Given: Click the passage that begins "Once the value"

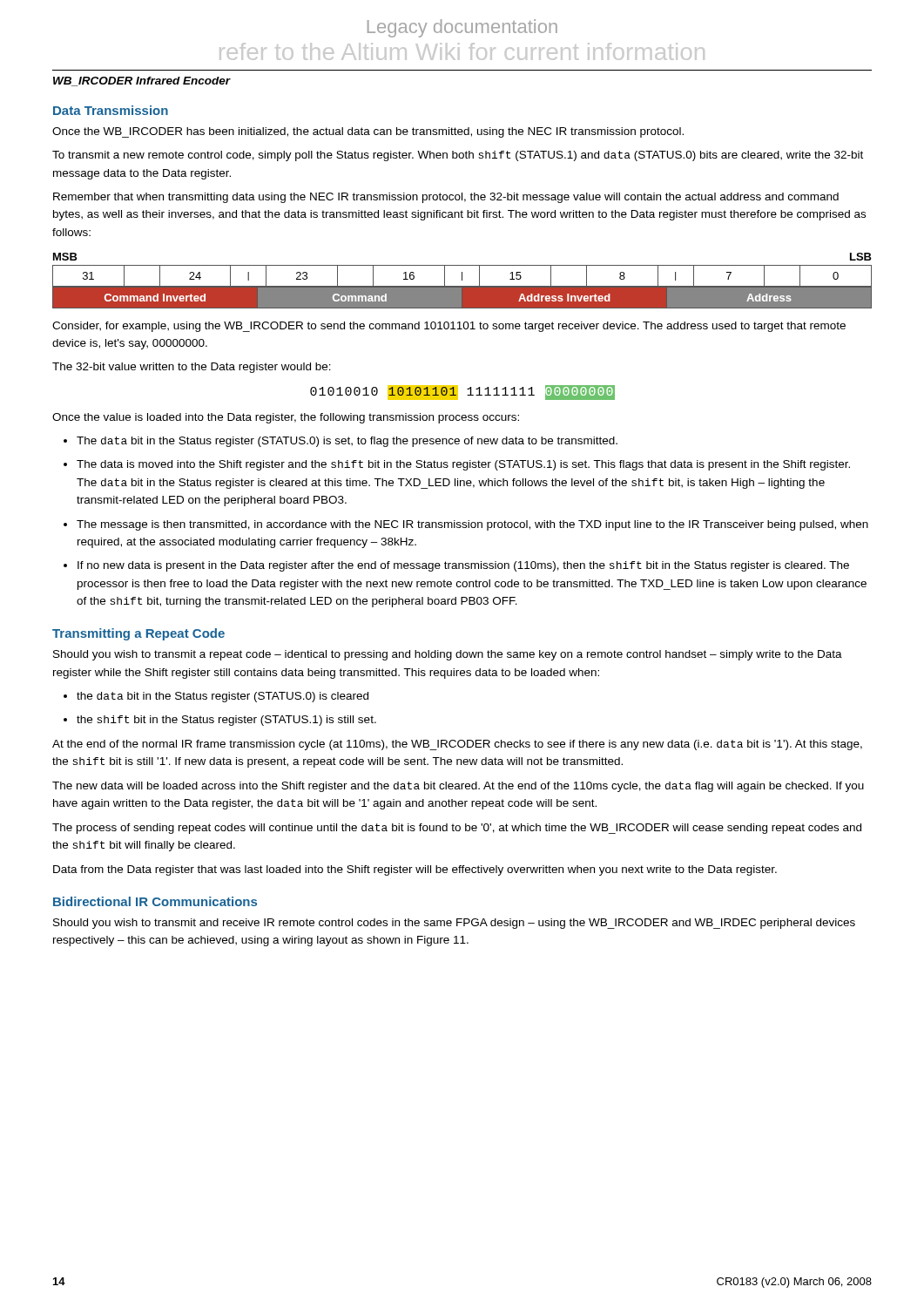Looking at the screenshot, I should click(x=286, y=417).
